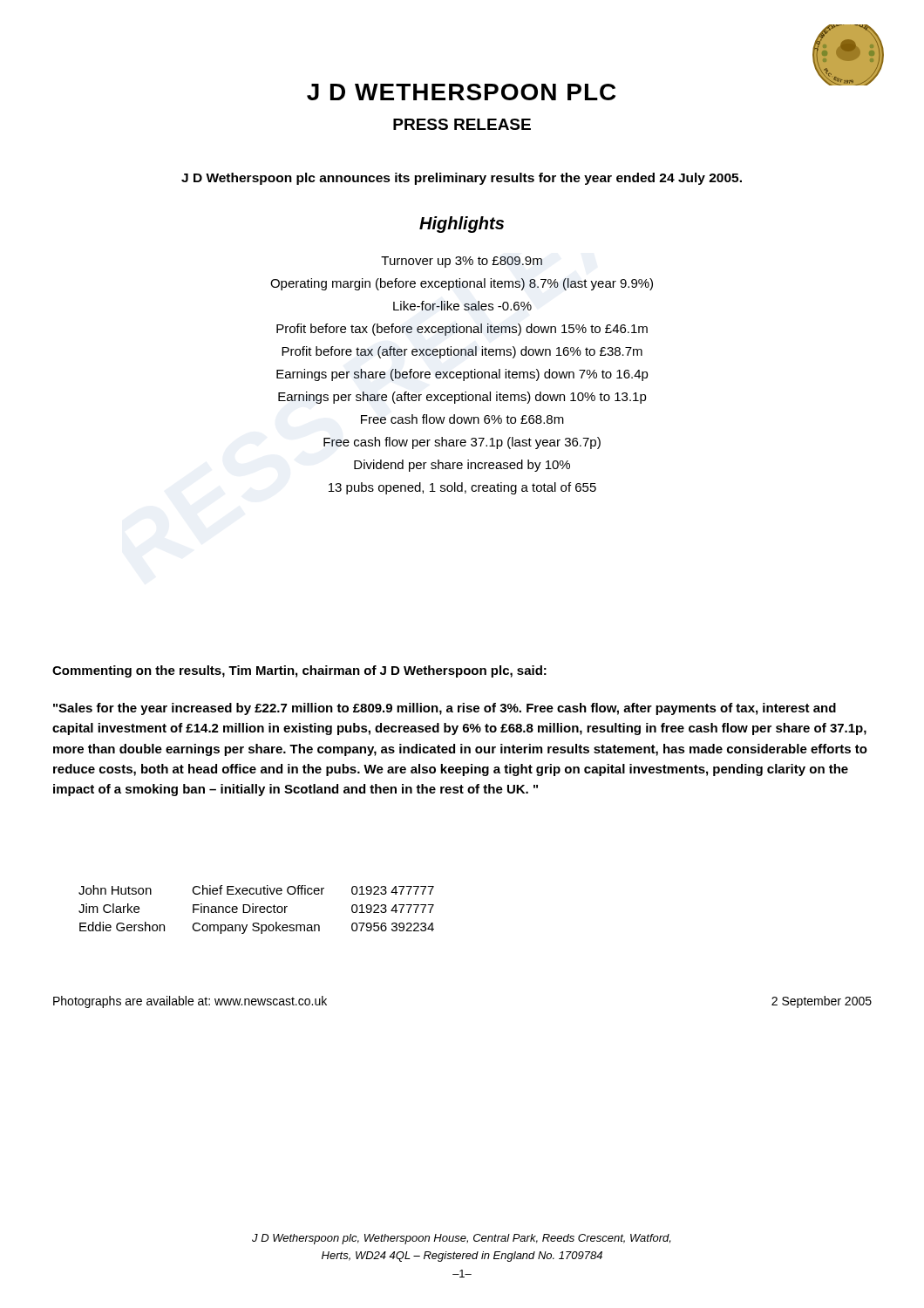Image resolution: width=924 pixels, height=1308 pixels.
Task: Locate the text block that says "Photographs are available at: www.newscast.co.uk 2"
Action: [190, 1001]
